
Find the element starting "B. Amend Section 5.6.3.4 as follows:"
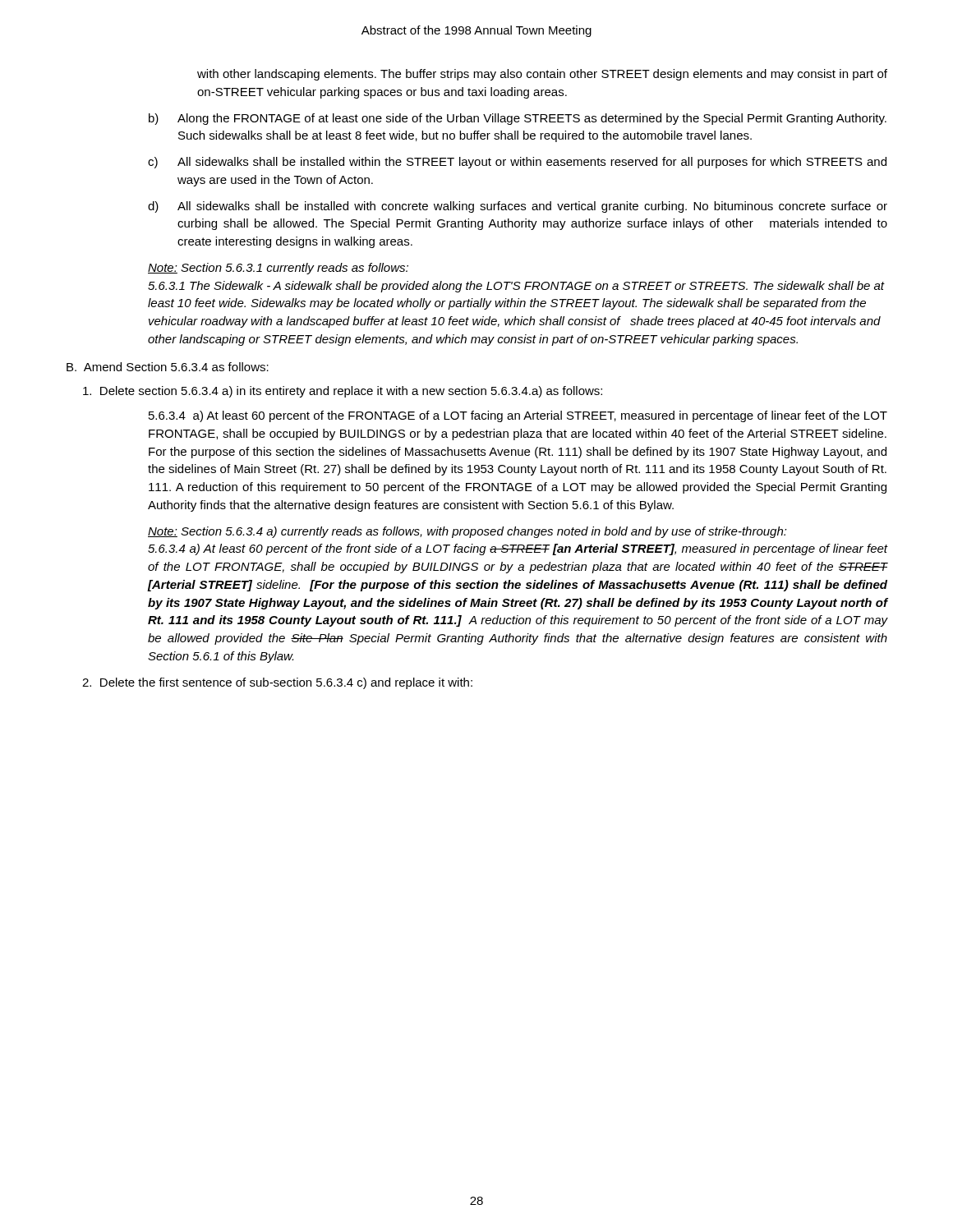(167, 366)
